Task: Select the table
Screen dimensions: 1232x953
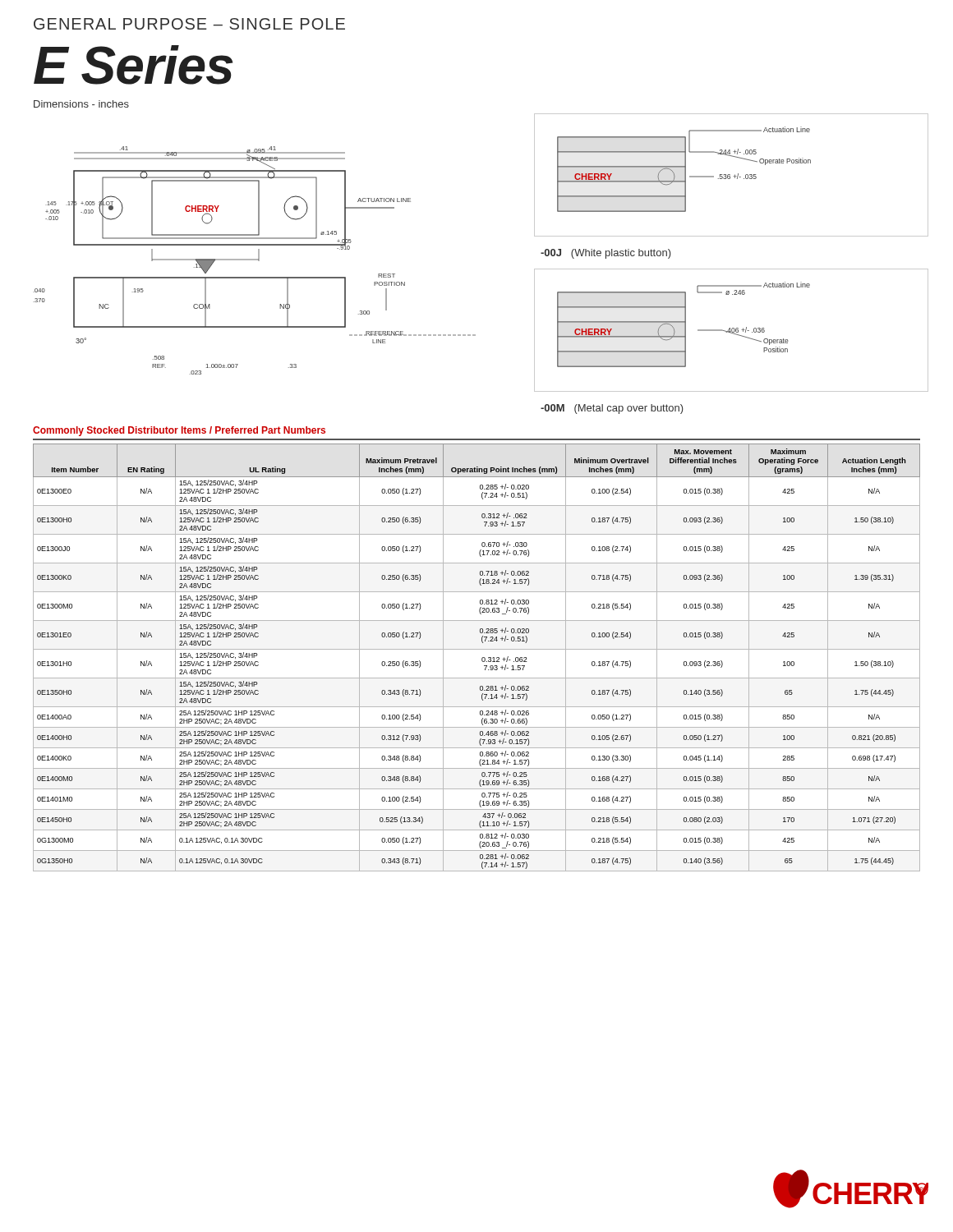Action: pyautogui.click(x=476, y=657)
